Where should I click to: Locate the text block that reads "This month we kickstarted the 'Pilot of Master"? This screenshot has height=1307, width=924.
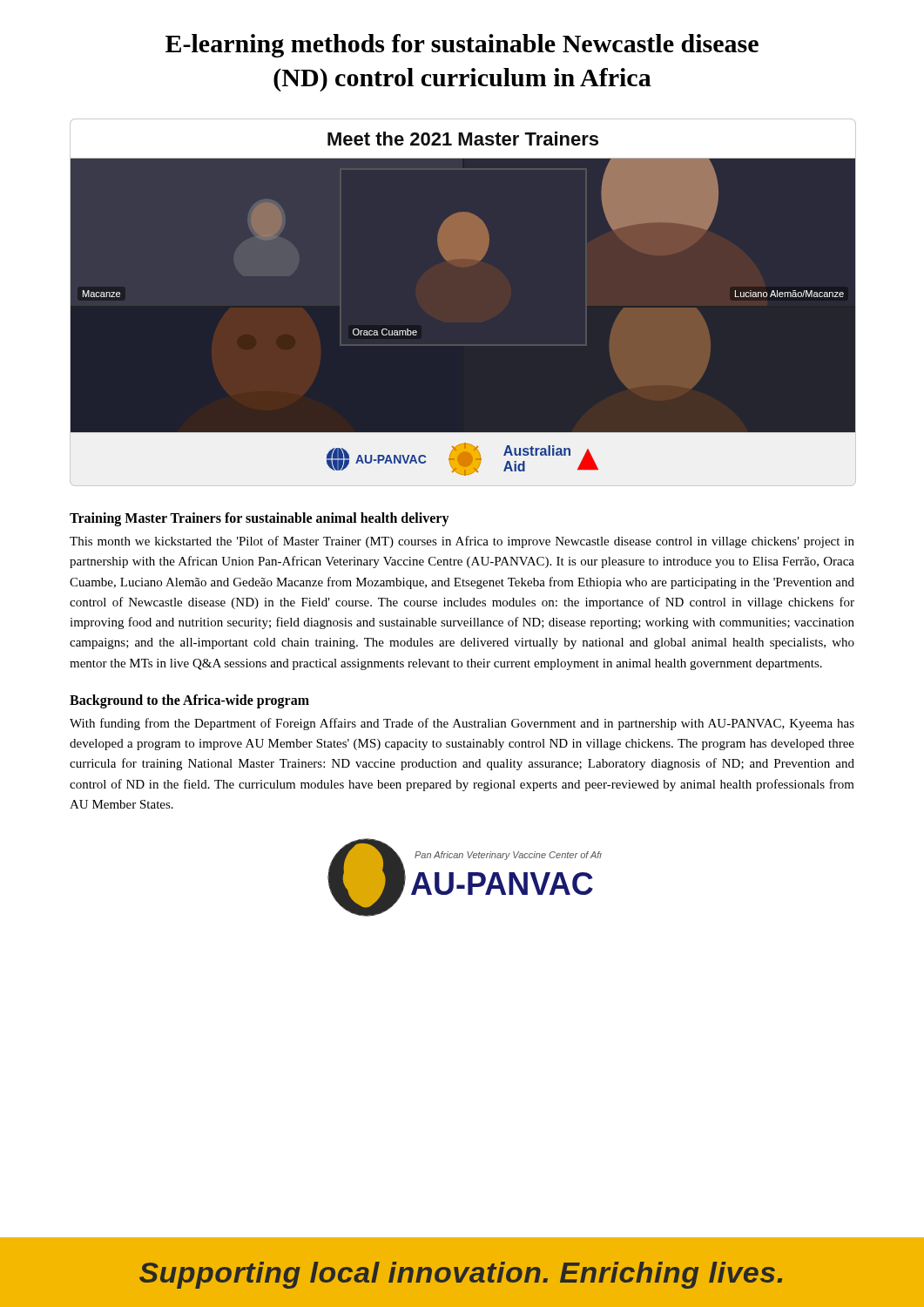pyautogui.click(x=462, y=602)
